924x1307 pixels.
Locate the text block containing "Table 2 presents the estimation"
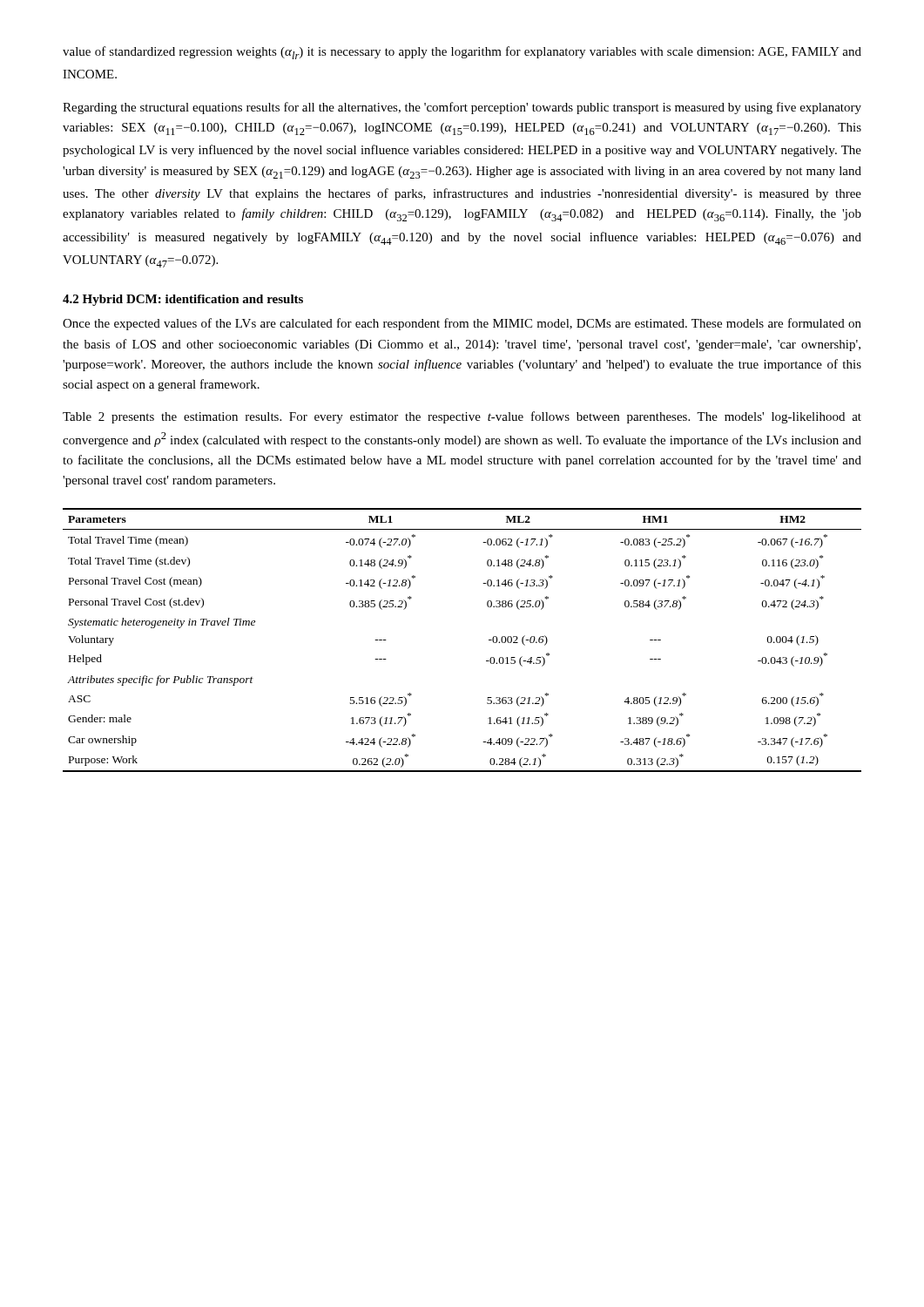[x=462, y=448]
